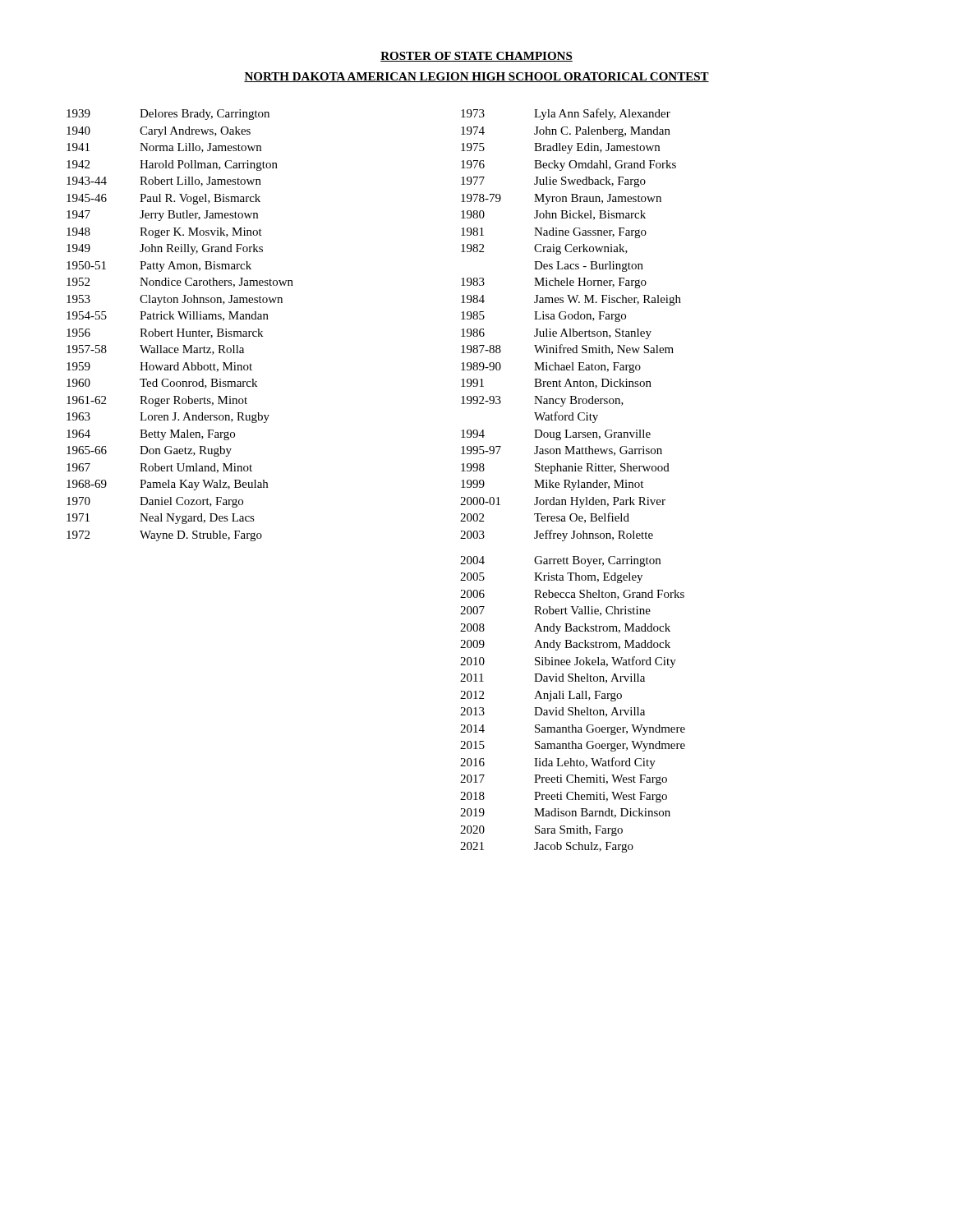Select the region starting "ROSTER OF STATE CHAMPIONS"
This screenshot has width=953, height=1232.
(476, 56)
